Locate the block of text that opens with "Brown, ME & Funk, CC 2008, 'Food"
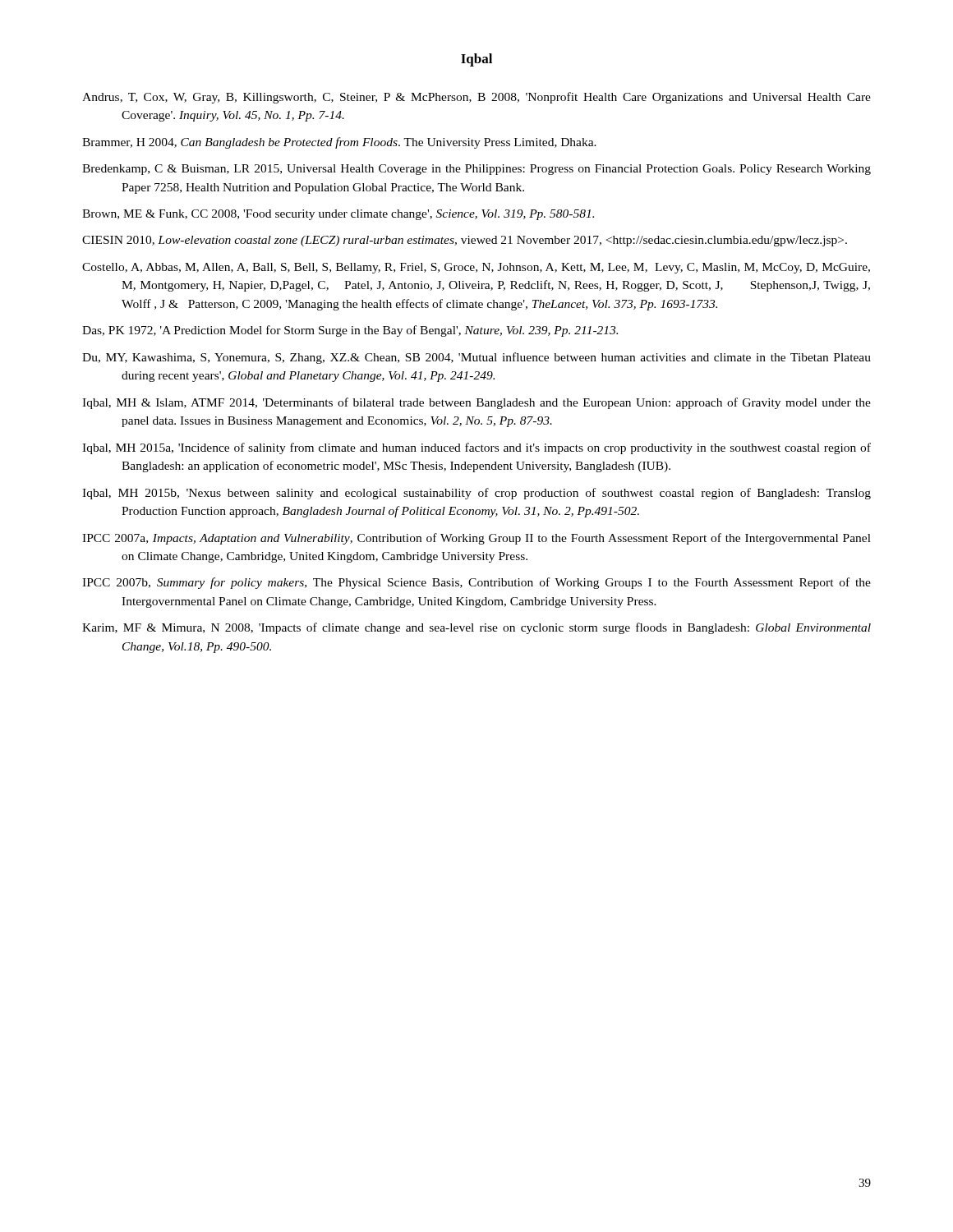 coord(339,213)
